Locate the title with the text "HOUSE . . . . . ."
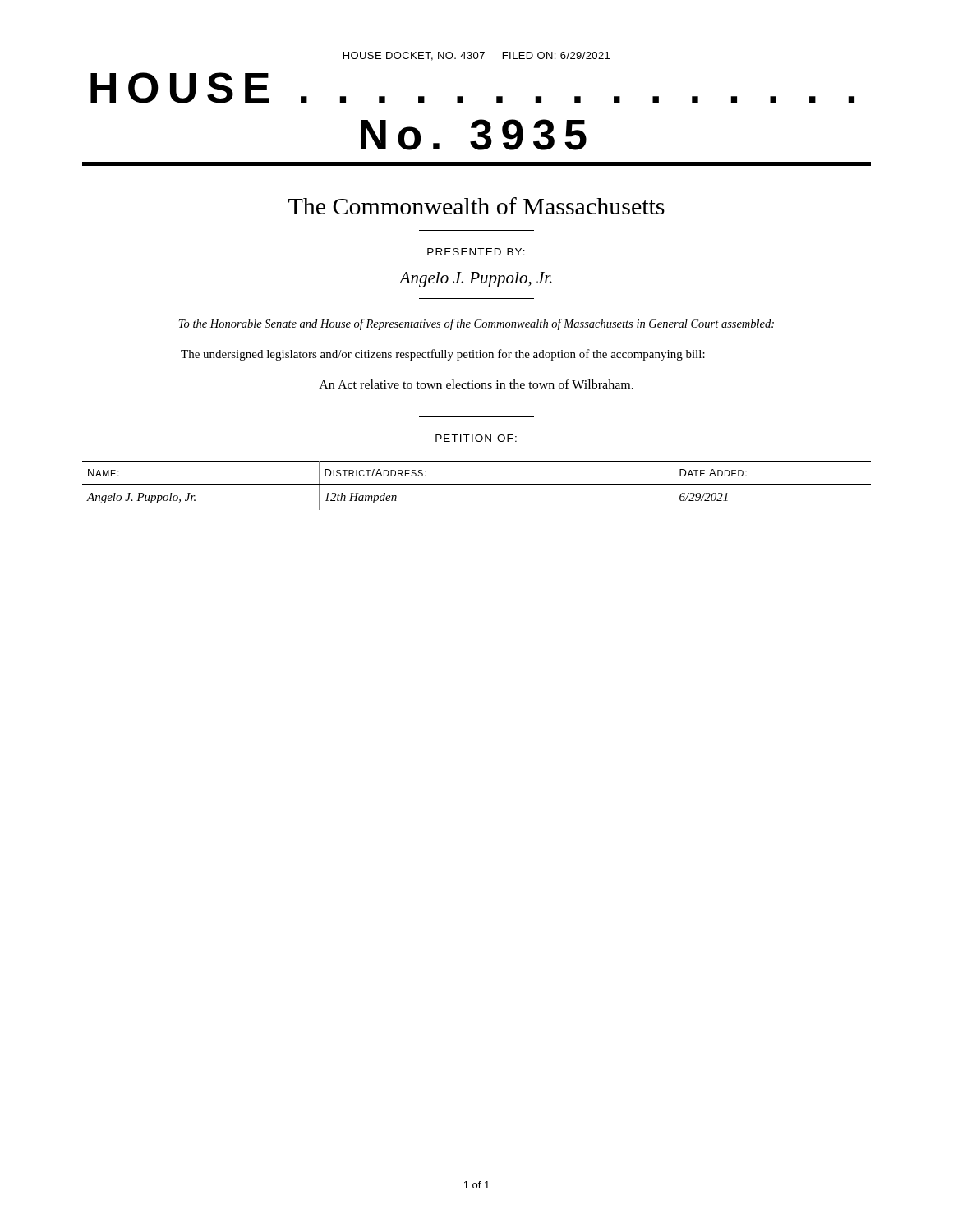 click(x=476, y=112)
